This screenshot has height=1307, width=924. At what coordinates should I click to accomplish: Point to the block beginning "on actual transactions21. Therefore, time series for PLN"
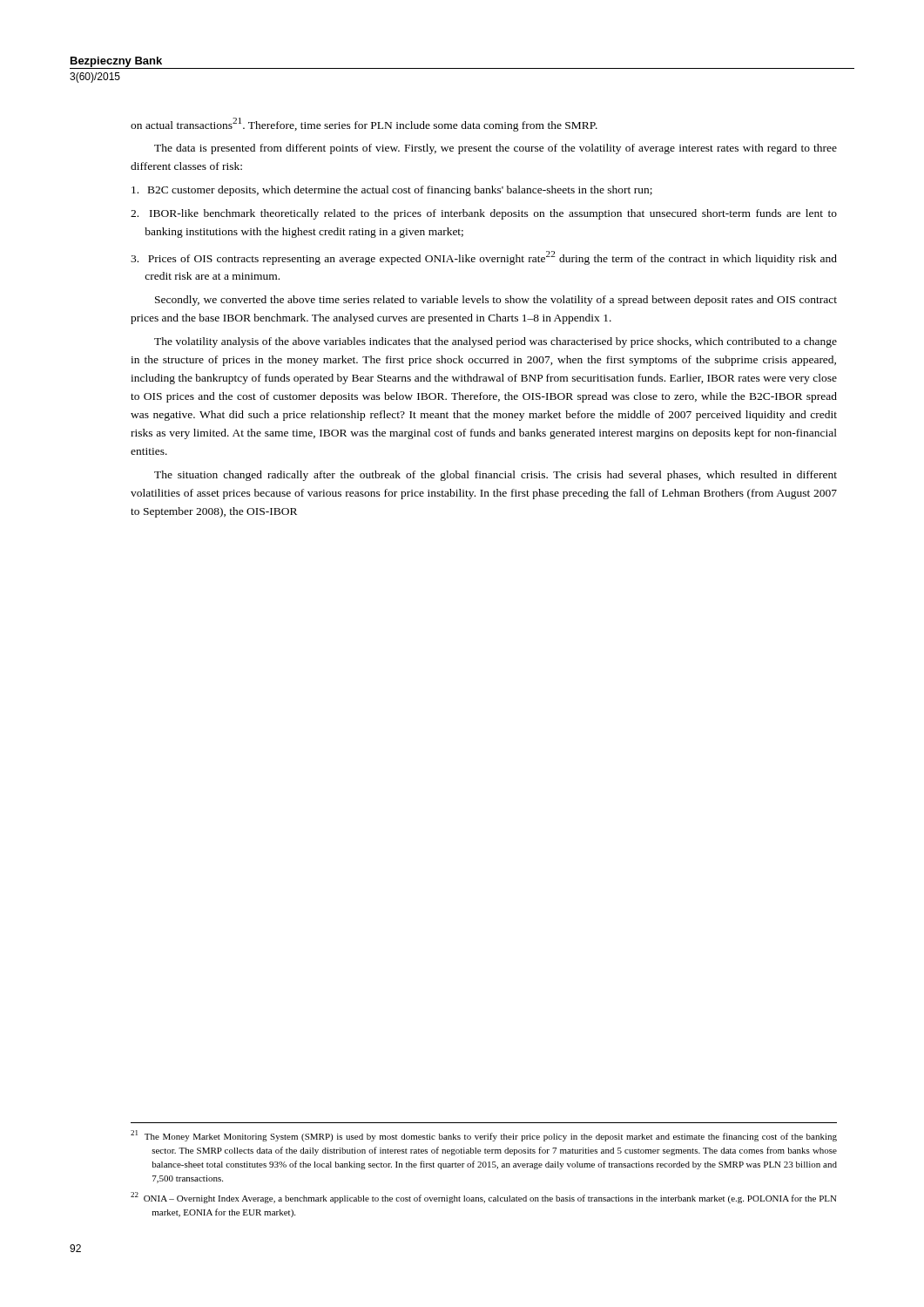(x=484, y=145)
